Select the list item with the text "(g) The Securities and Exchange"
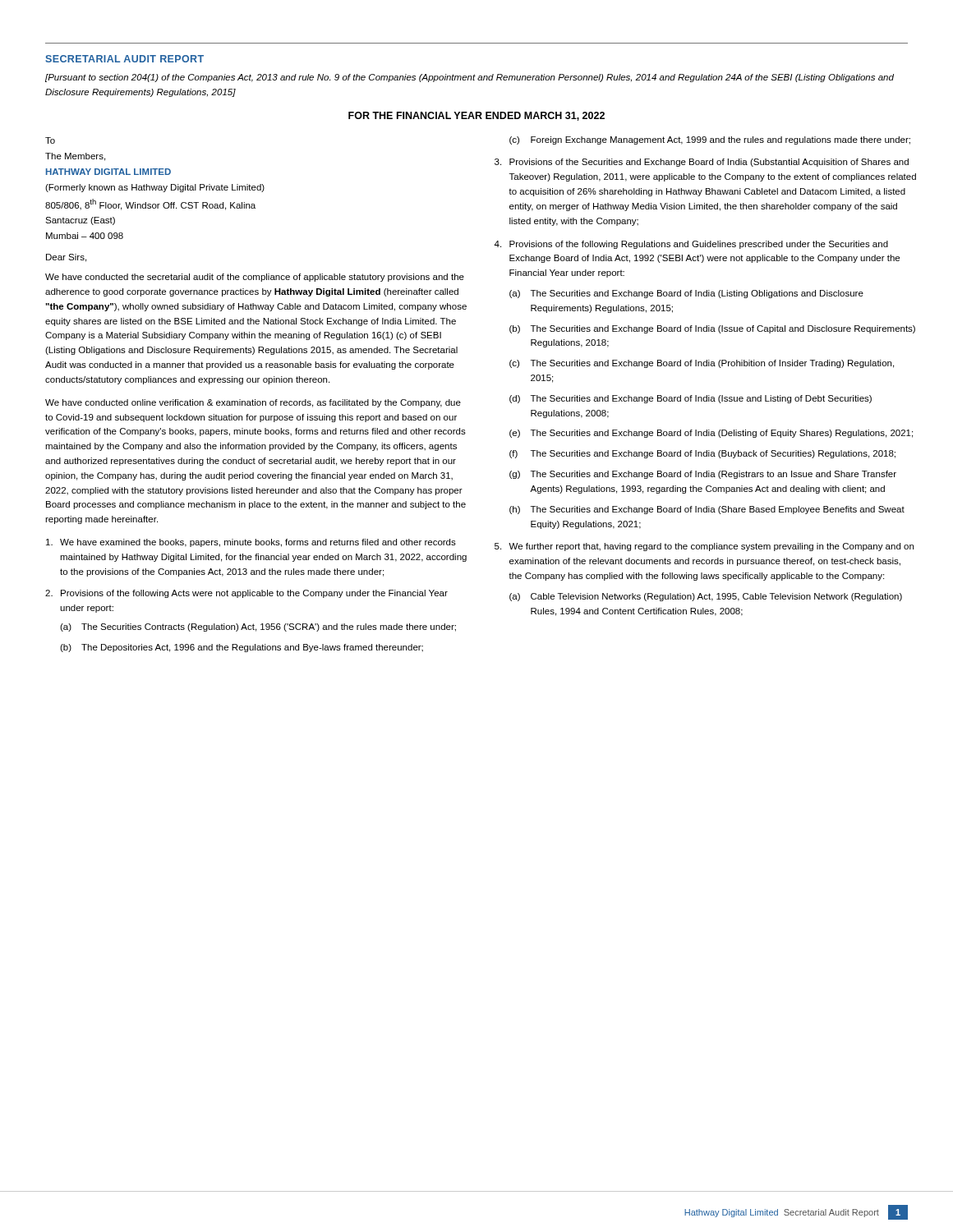This screenshot has height=1232, width=953. tap(713, 482)
